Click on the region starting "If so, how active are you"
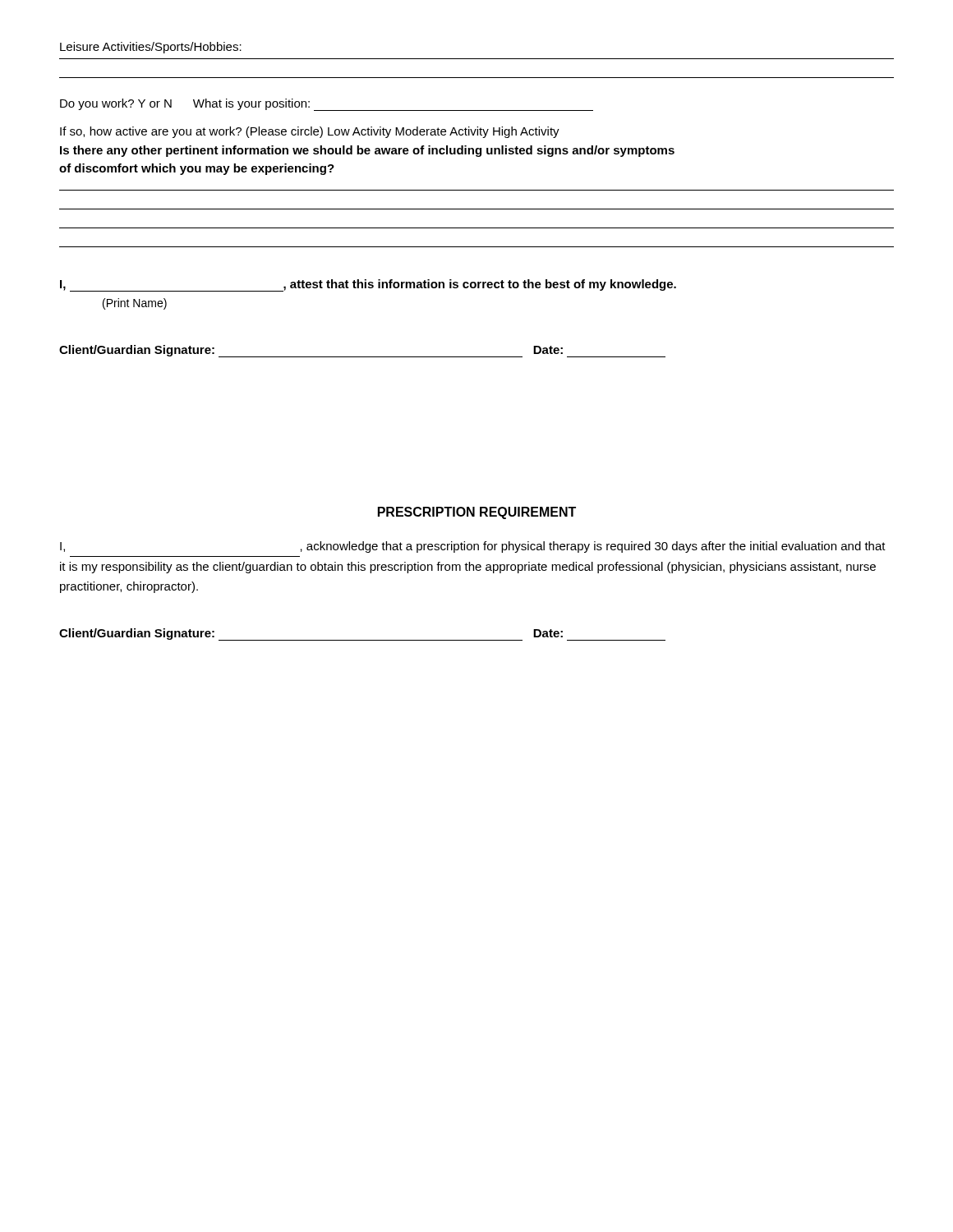 pyautogui.click(x=367, y=150)
